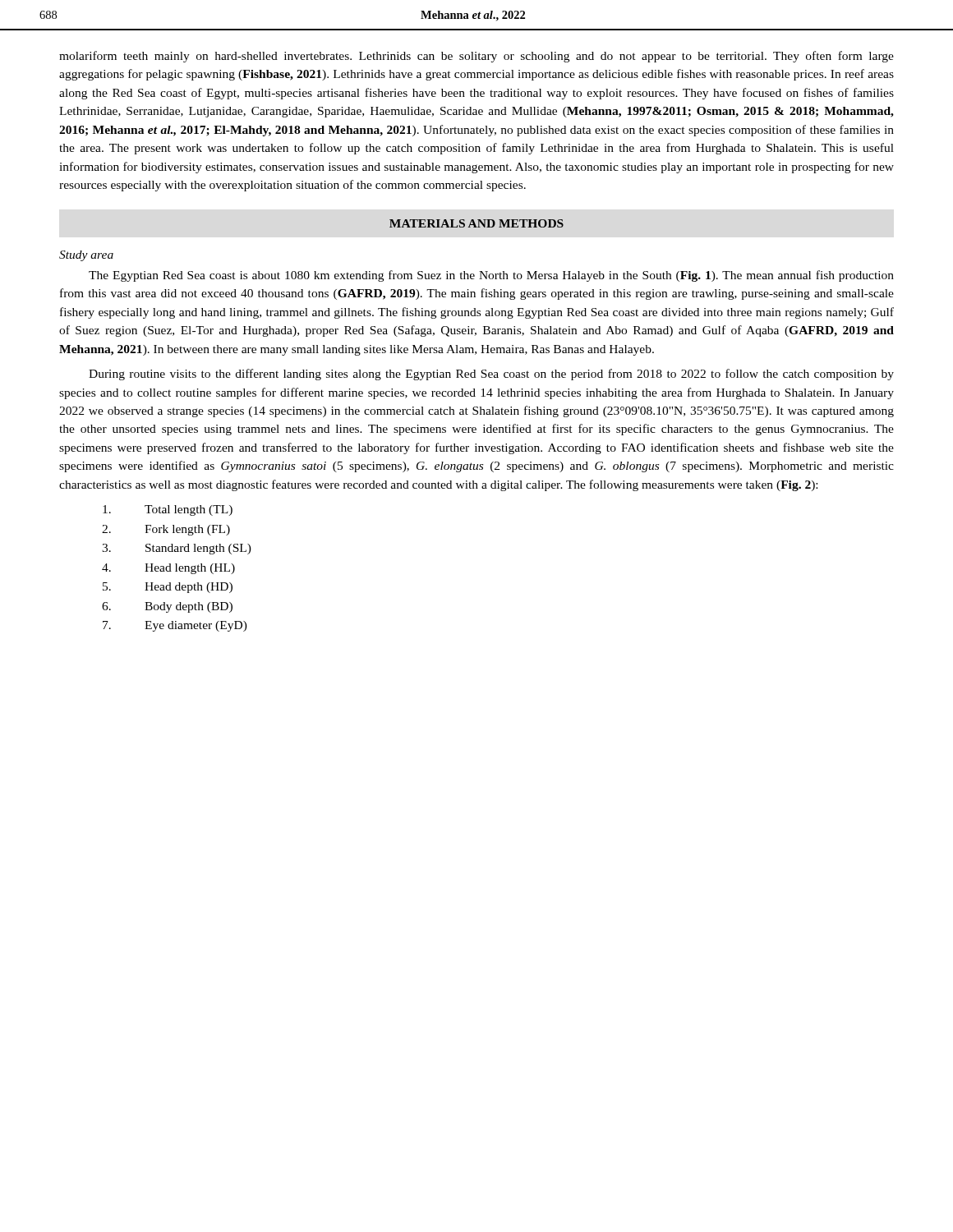
Task: Point to "Total length (TL)"
Action: (x=168, y=510)
